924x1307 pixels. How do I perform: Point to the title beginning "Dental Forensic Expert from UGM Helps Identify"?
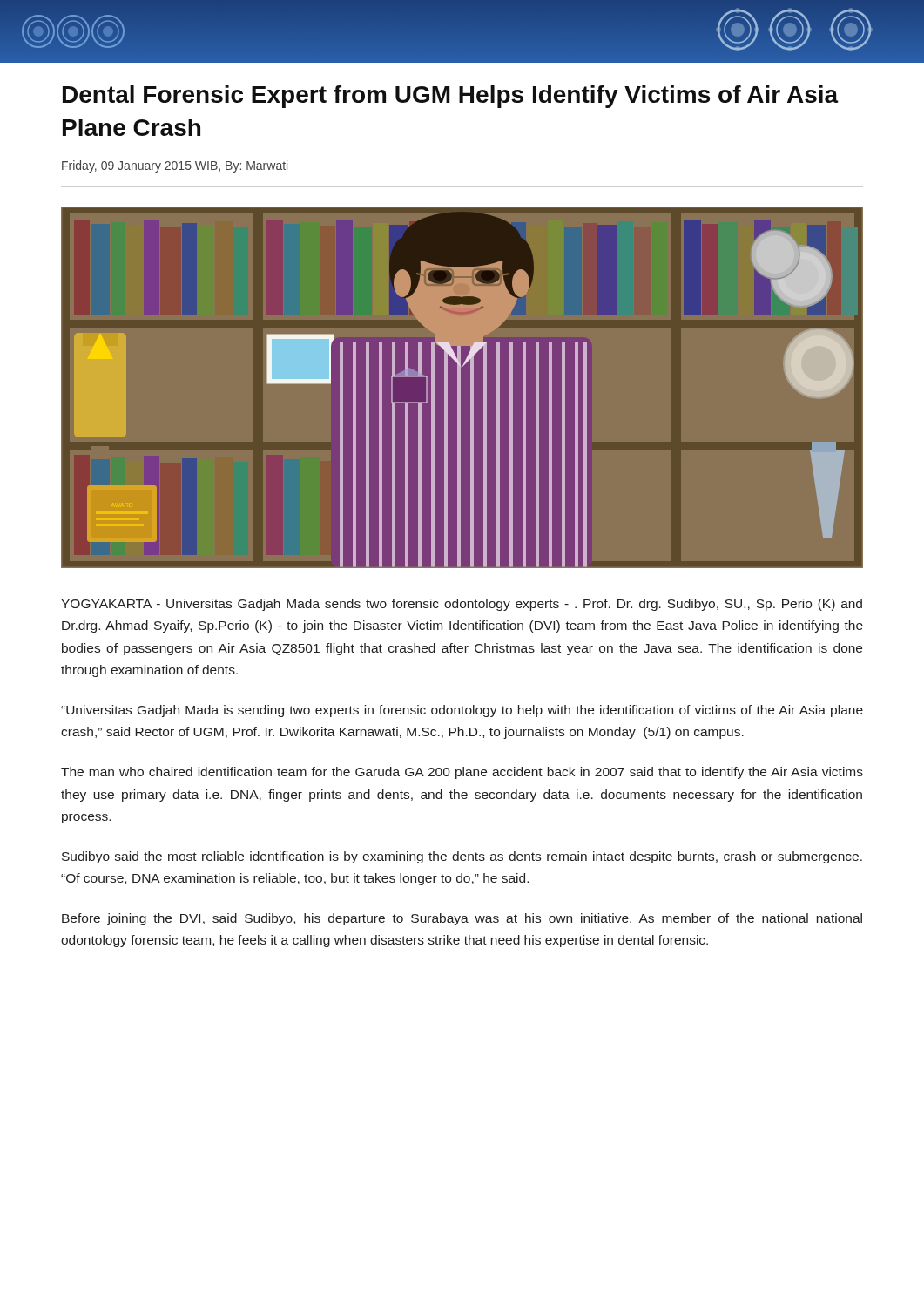[x=462, y=111]
